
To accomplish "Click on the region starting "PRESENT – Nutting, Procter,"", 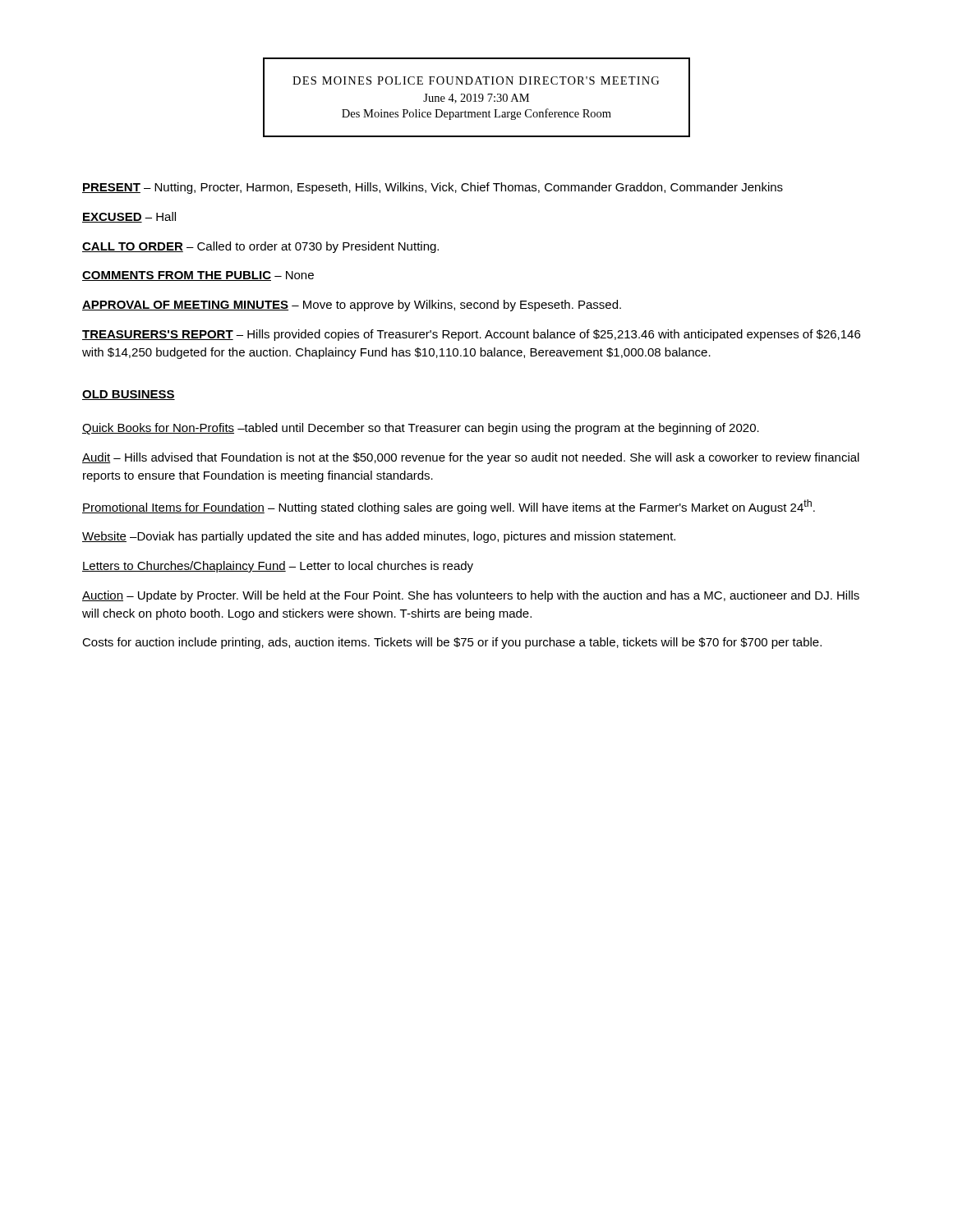I will coord(433,187).
